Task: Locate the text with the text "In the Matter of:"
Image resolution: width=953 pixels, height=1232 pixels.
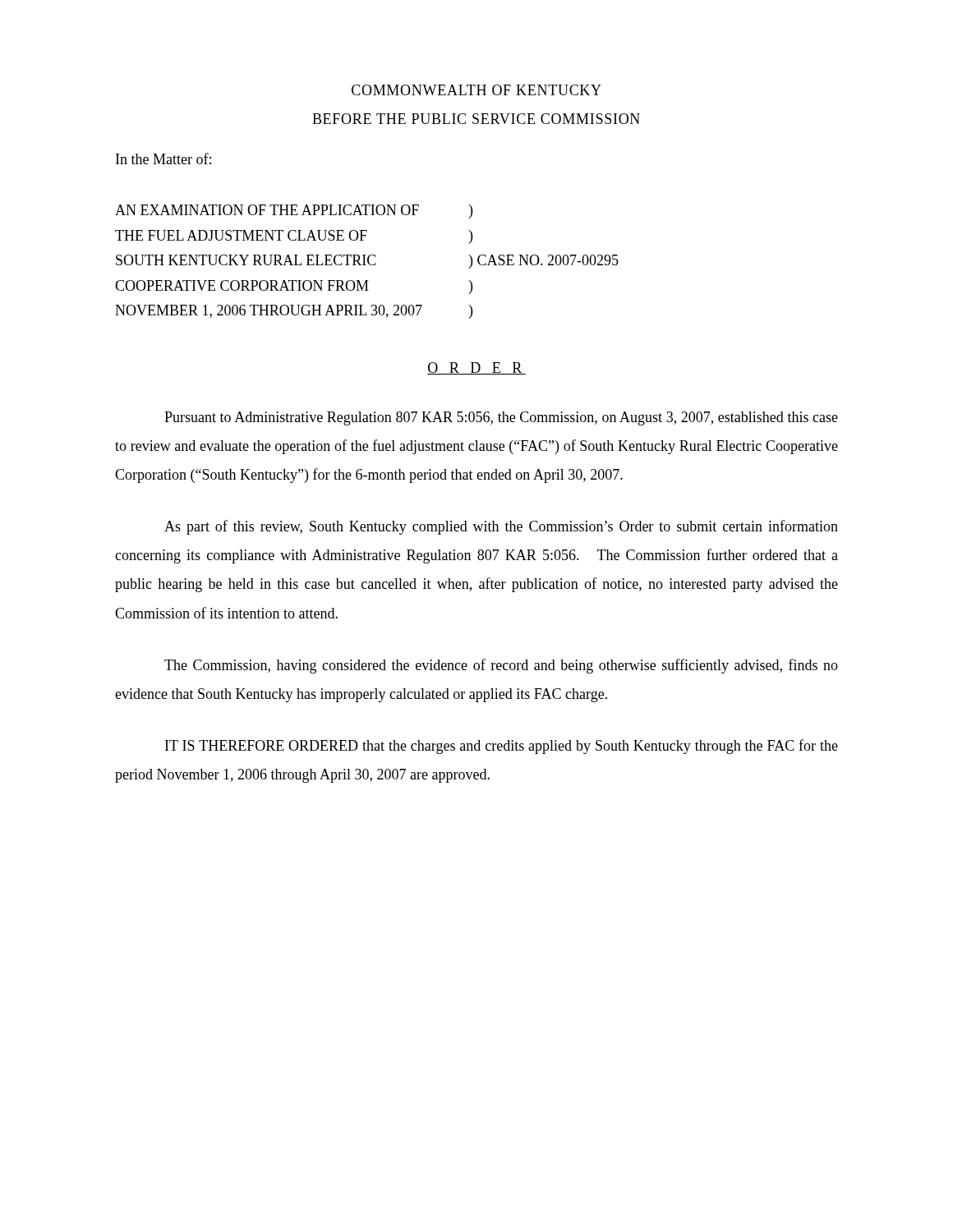Action: click(164, 159)
